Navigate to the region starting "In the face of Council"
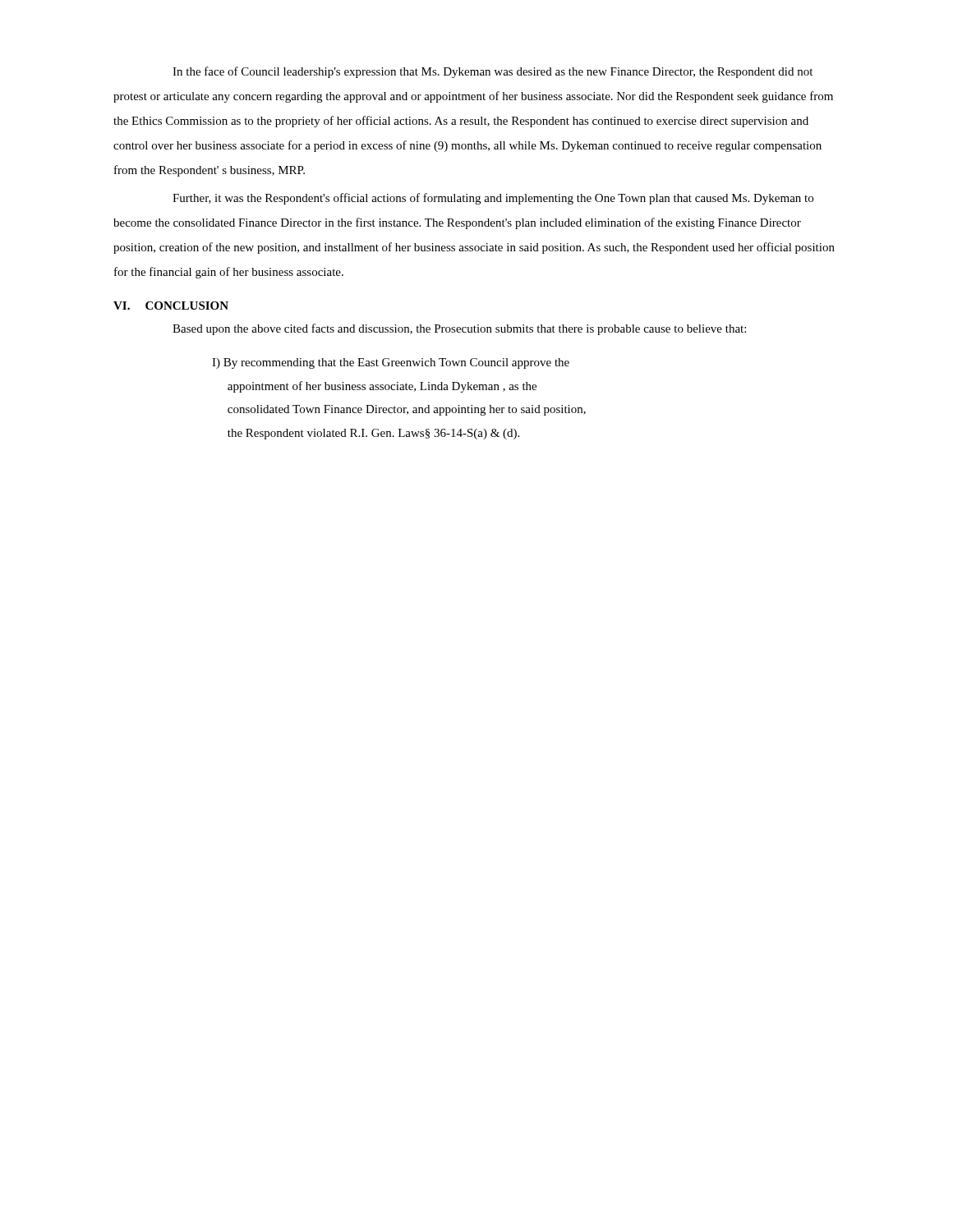 (473, 121)
